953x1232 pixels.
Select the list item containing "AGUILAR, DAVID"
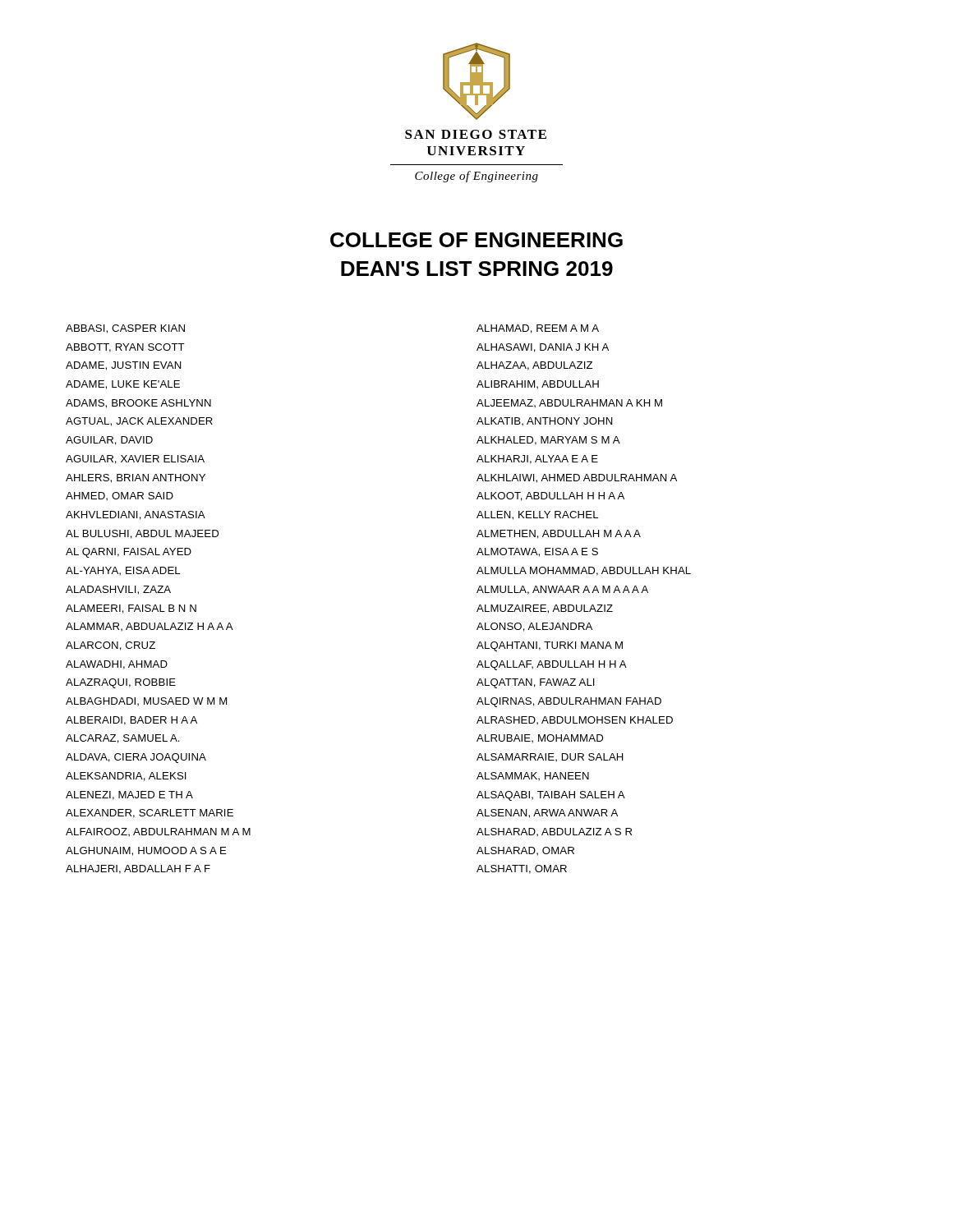[109, 440]
